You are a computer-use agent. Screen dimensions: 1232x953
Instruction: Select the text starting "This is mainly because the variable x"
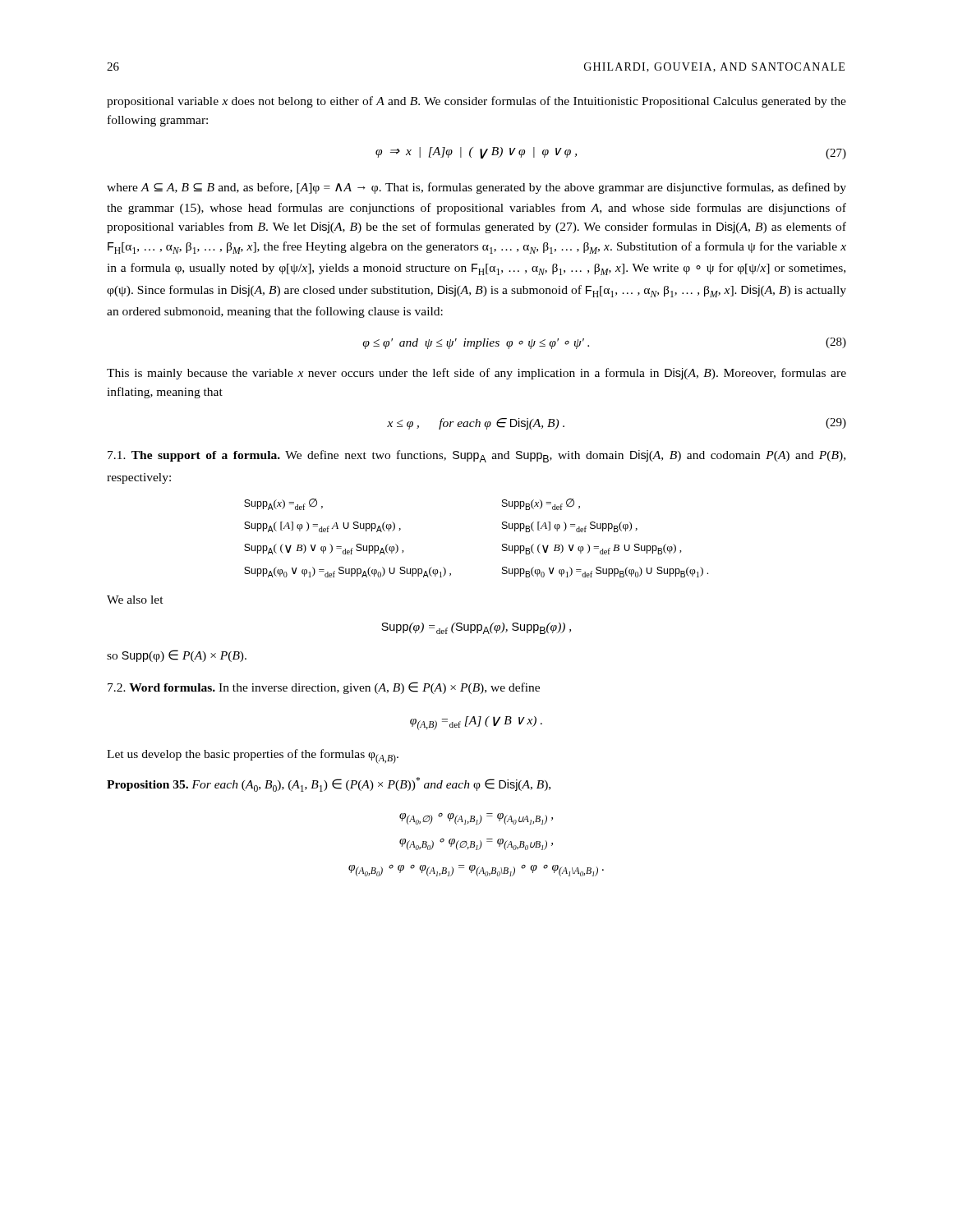(x=476, y=382)
